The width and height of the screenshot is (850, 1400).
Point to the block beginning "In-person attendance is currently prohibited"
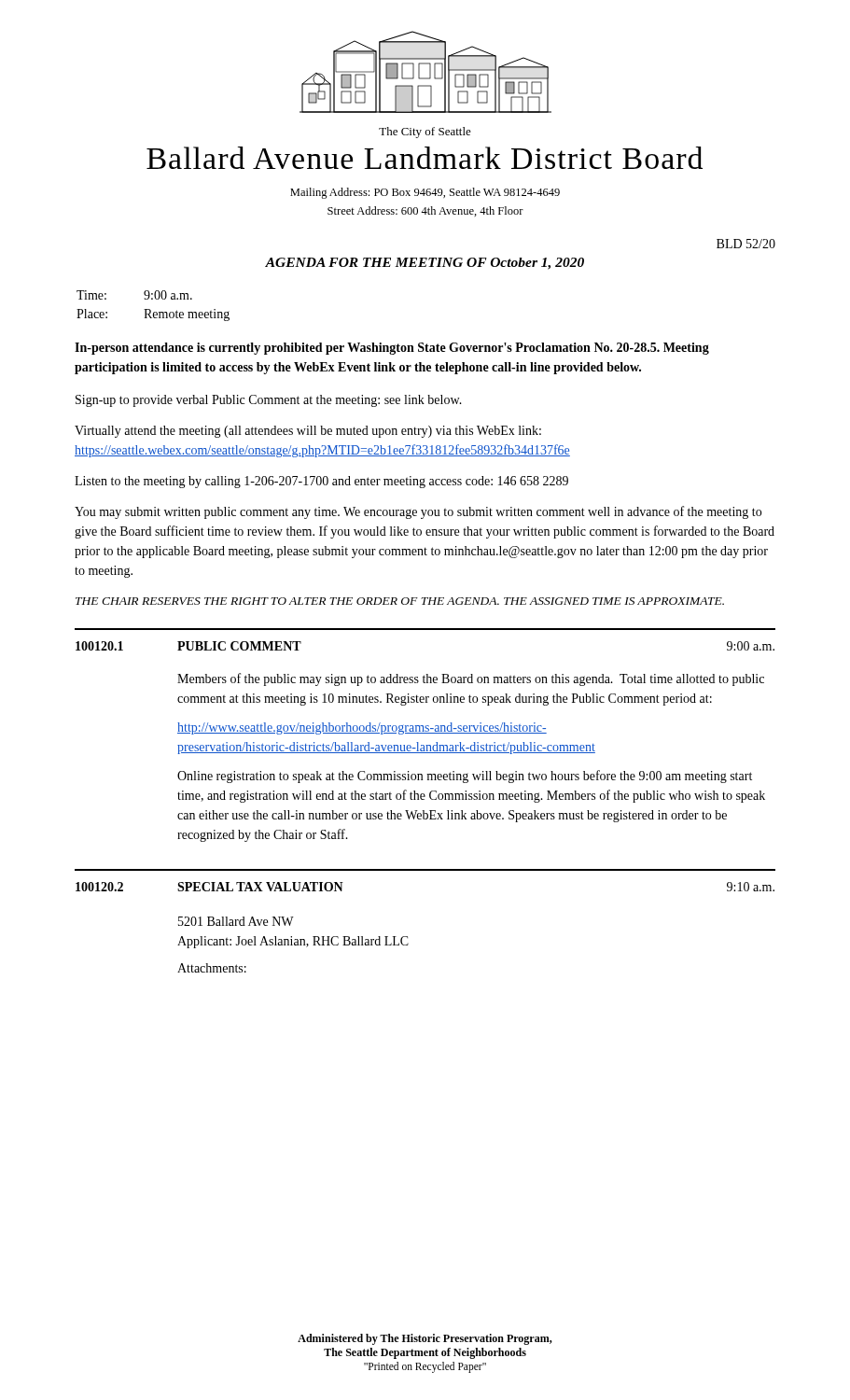click(x=392, y=358)
